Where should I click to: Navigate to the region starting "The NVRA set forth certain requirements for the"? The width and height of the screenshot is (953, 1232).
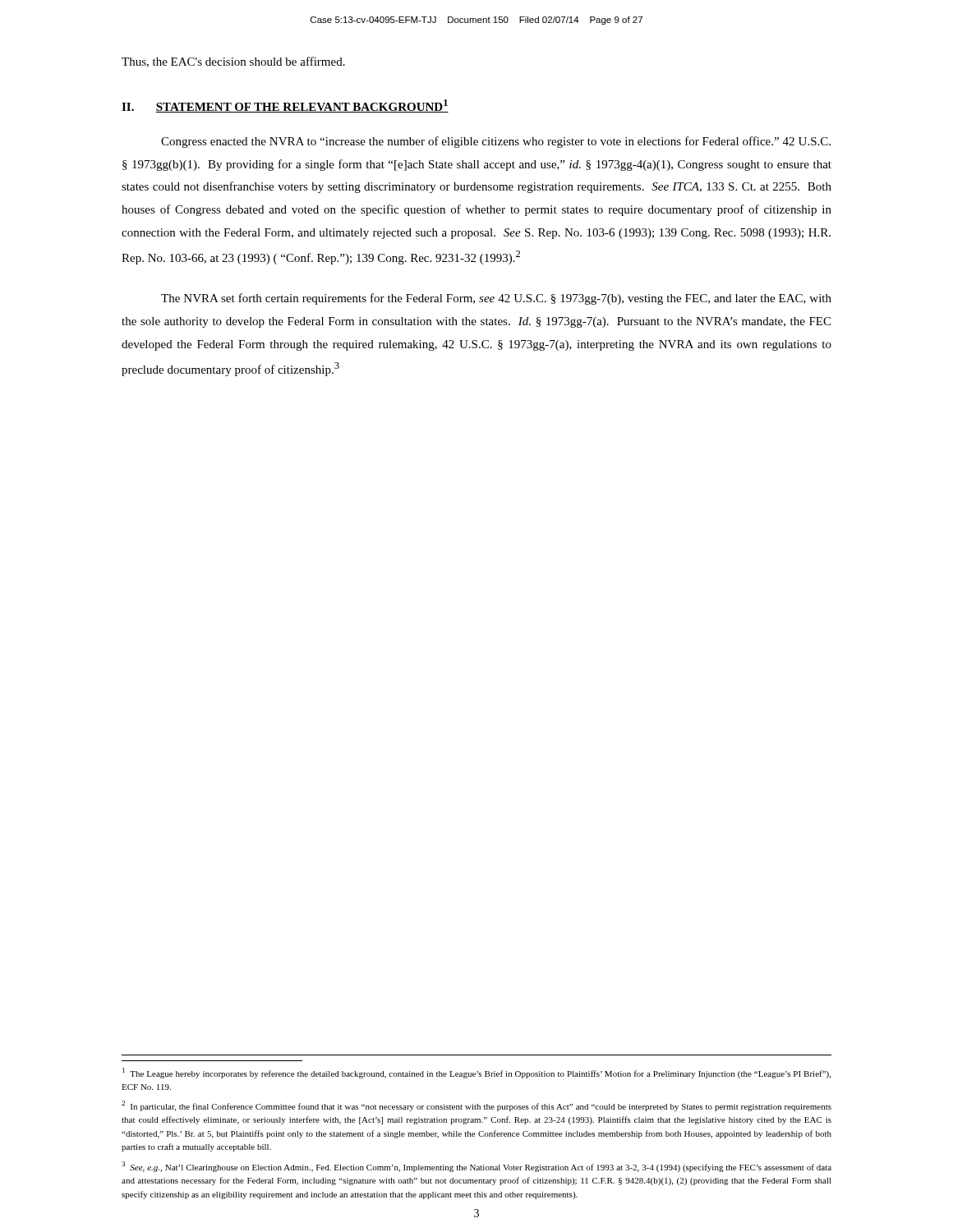click(x=476, y=334)
